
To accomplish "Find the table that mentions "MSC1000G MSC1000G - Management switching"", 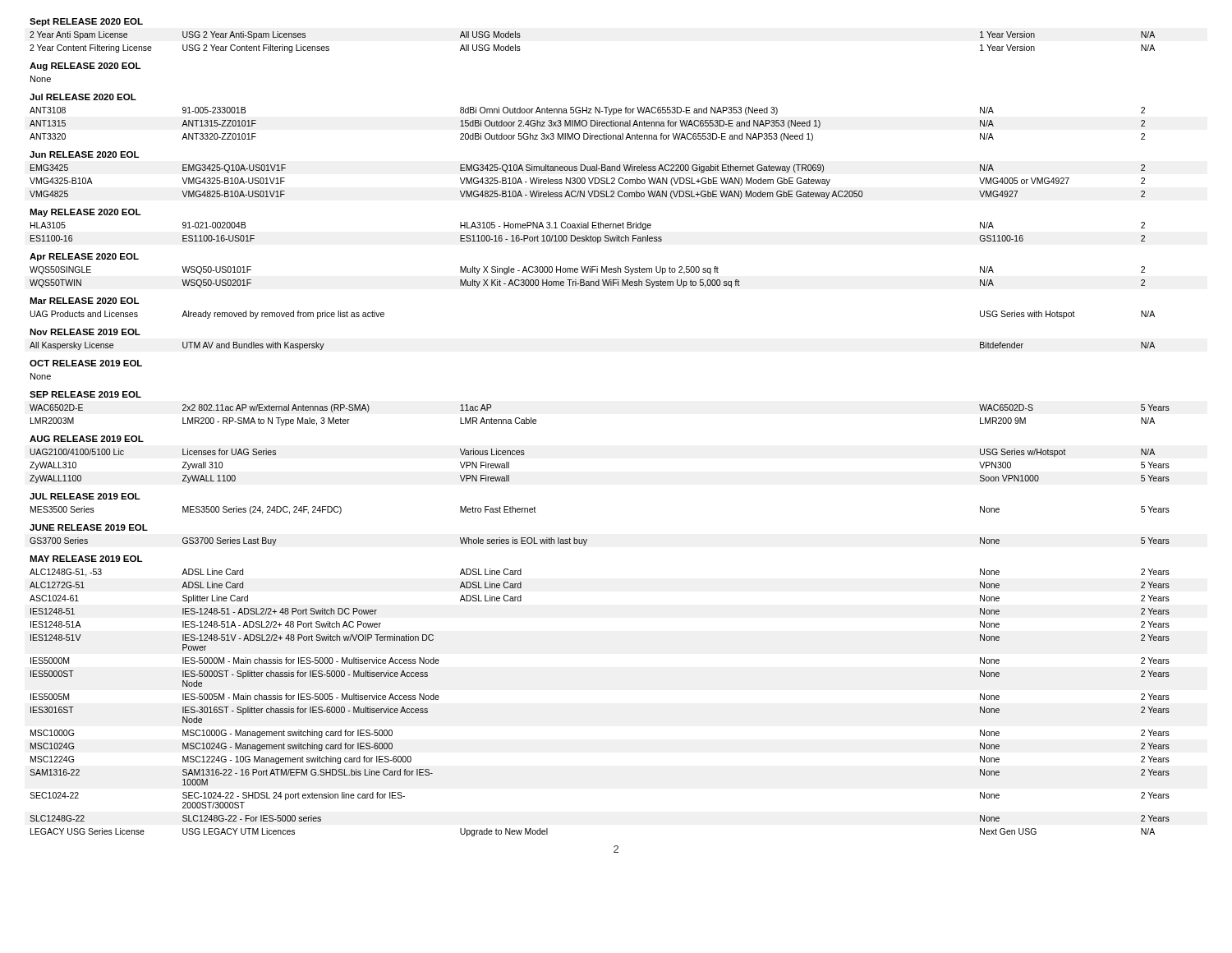I will pos(616,733).
